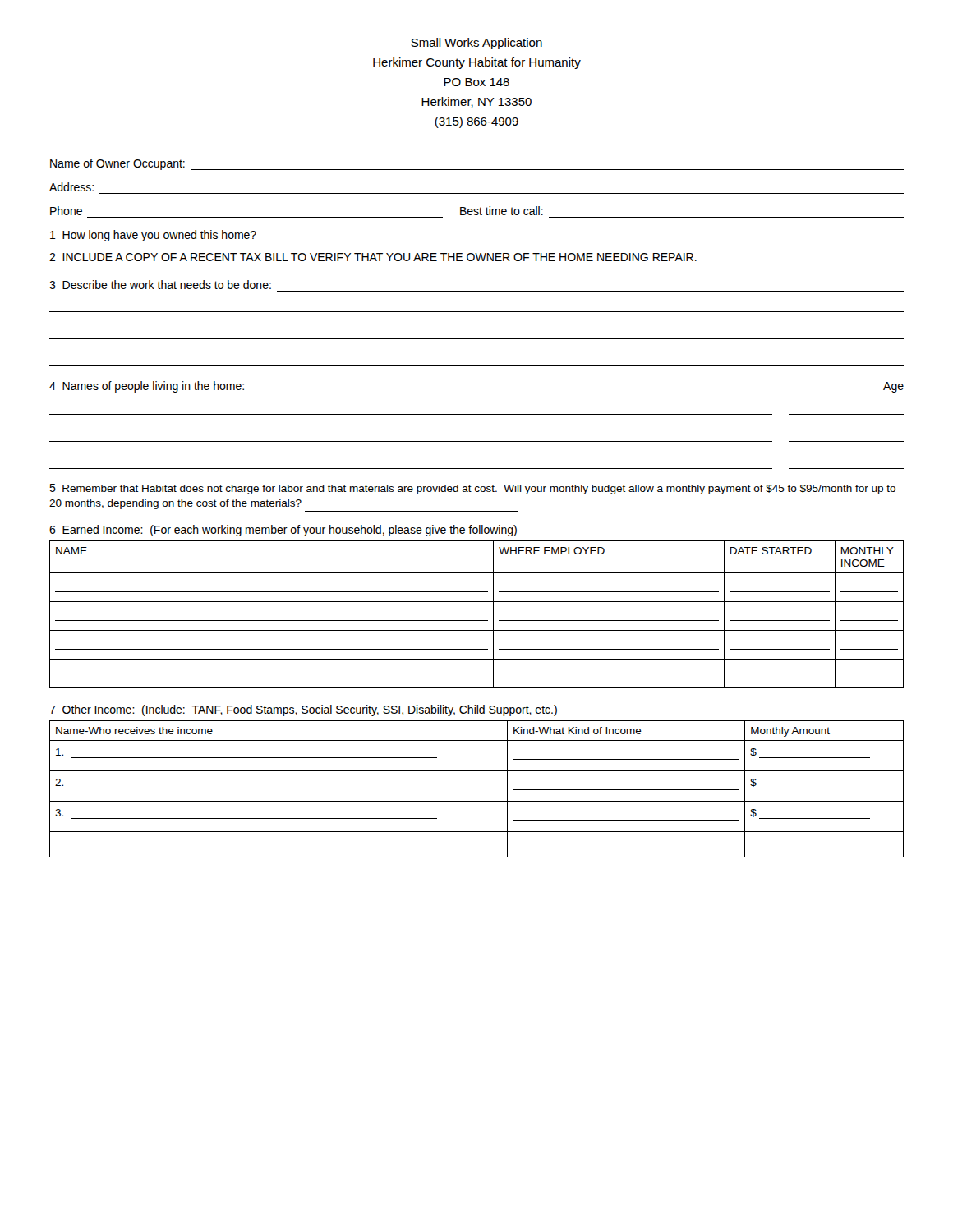Point to the block starting "Name of Owner Occupant:"
The width and height of the screenshot is (953, 1232).
[x=476, y=162]
